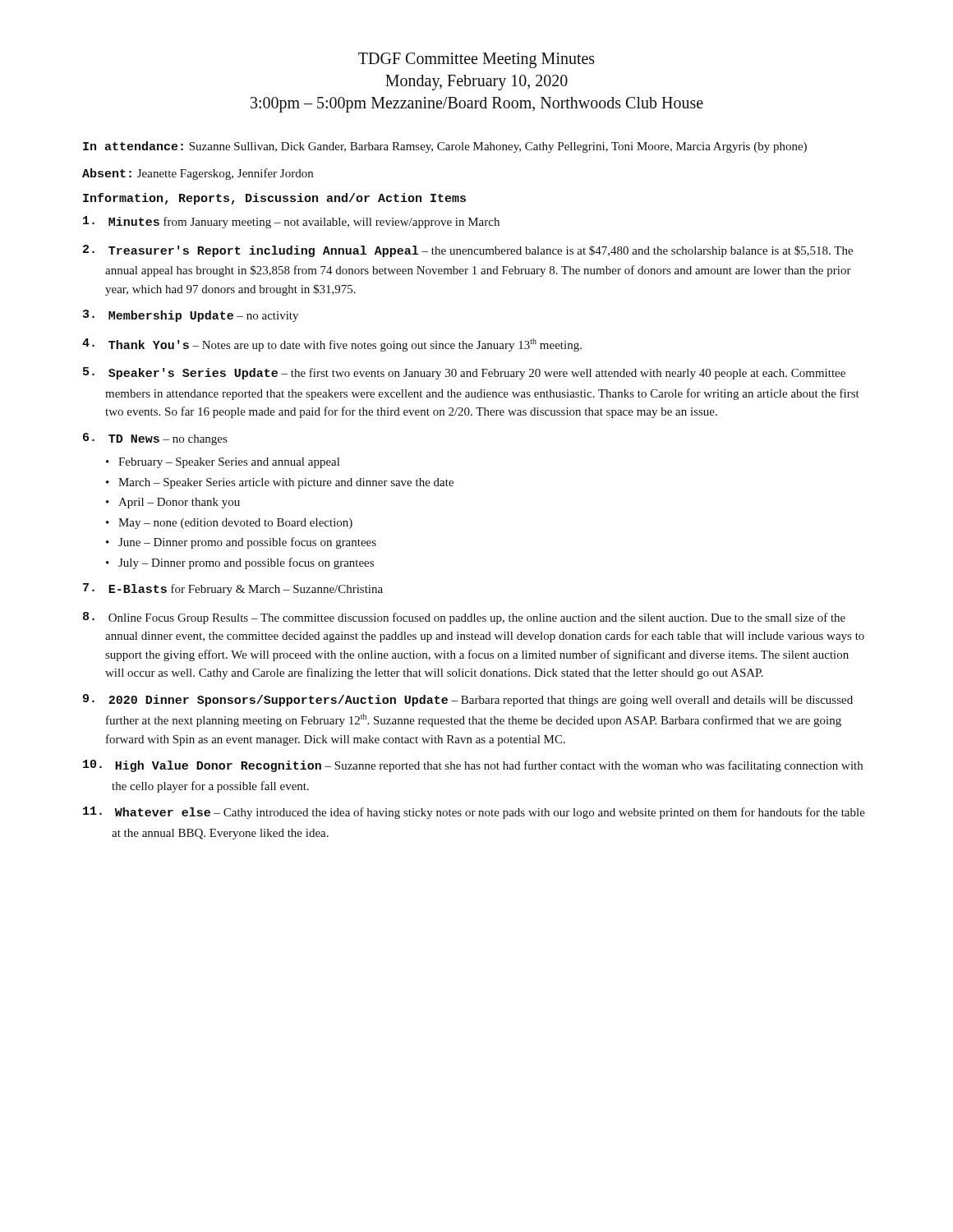Find the list item containing "9. 2020 Dinner"
The height and width of the screenshot is (1232, 953).
[476, 719]
